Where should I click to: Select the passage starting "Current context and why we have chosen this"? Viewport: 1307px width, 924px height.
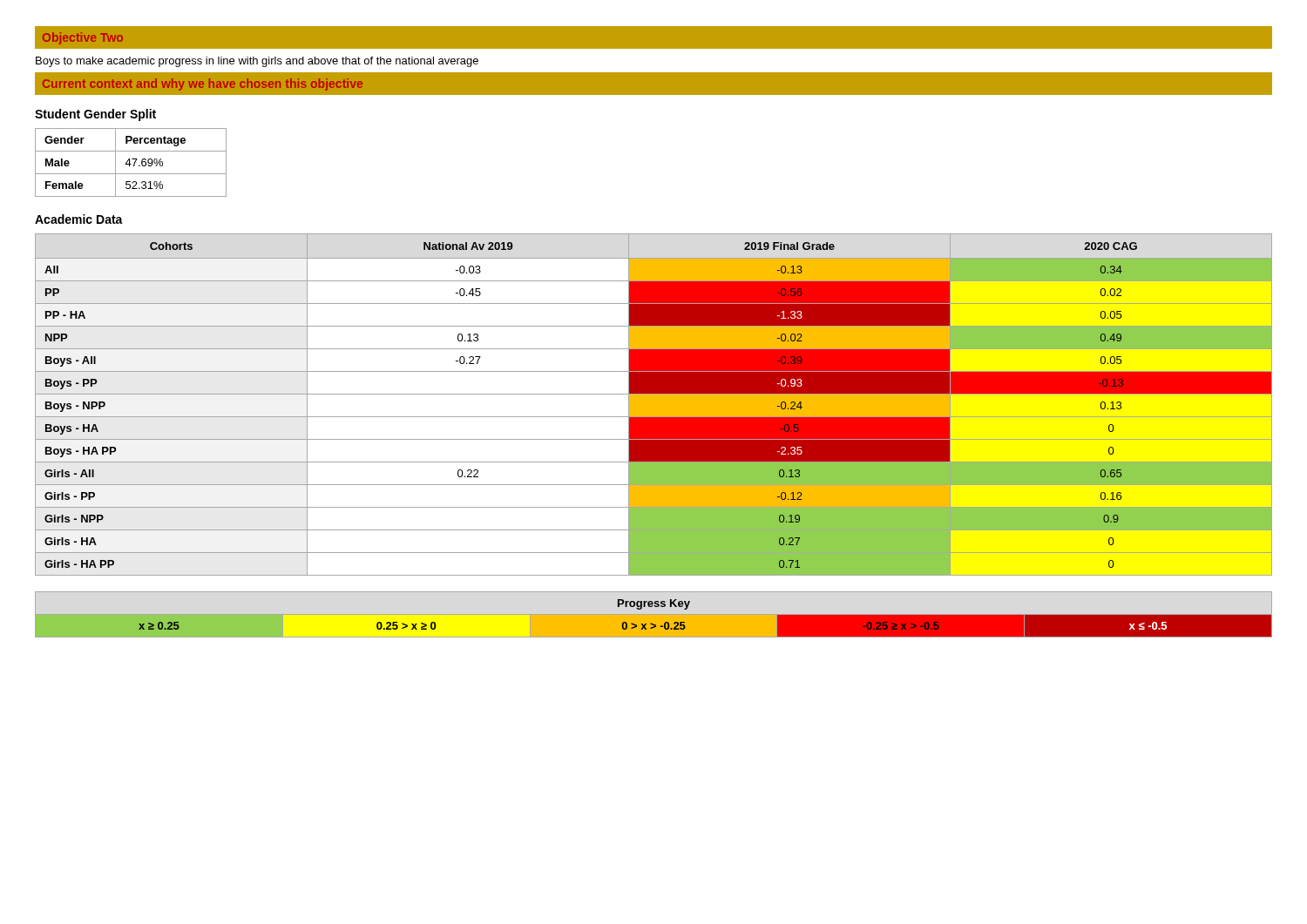(202, 84)
